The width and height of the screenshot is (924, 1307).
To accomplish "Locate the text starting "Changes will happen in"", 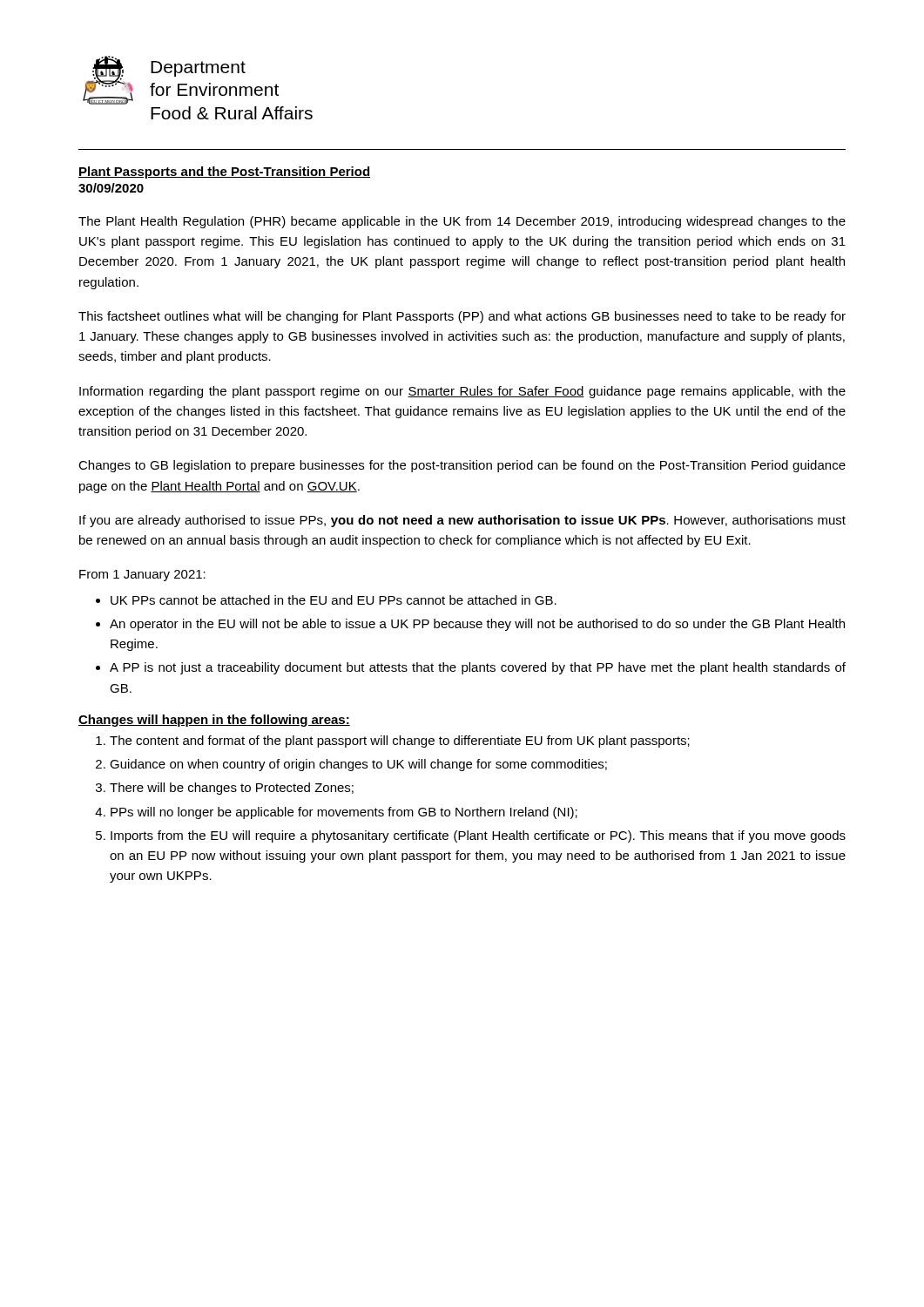I will 214,719.
